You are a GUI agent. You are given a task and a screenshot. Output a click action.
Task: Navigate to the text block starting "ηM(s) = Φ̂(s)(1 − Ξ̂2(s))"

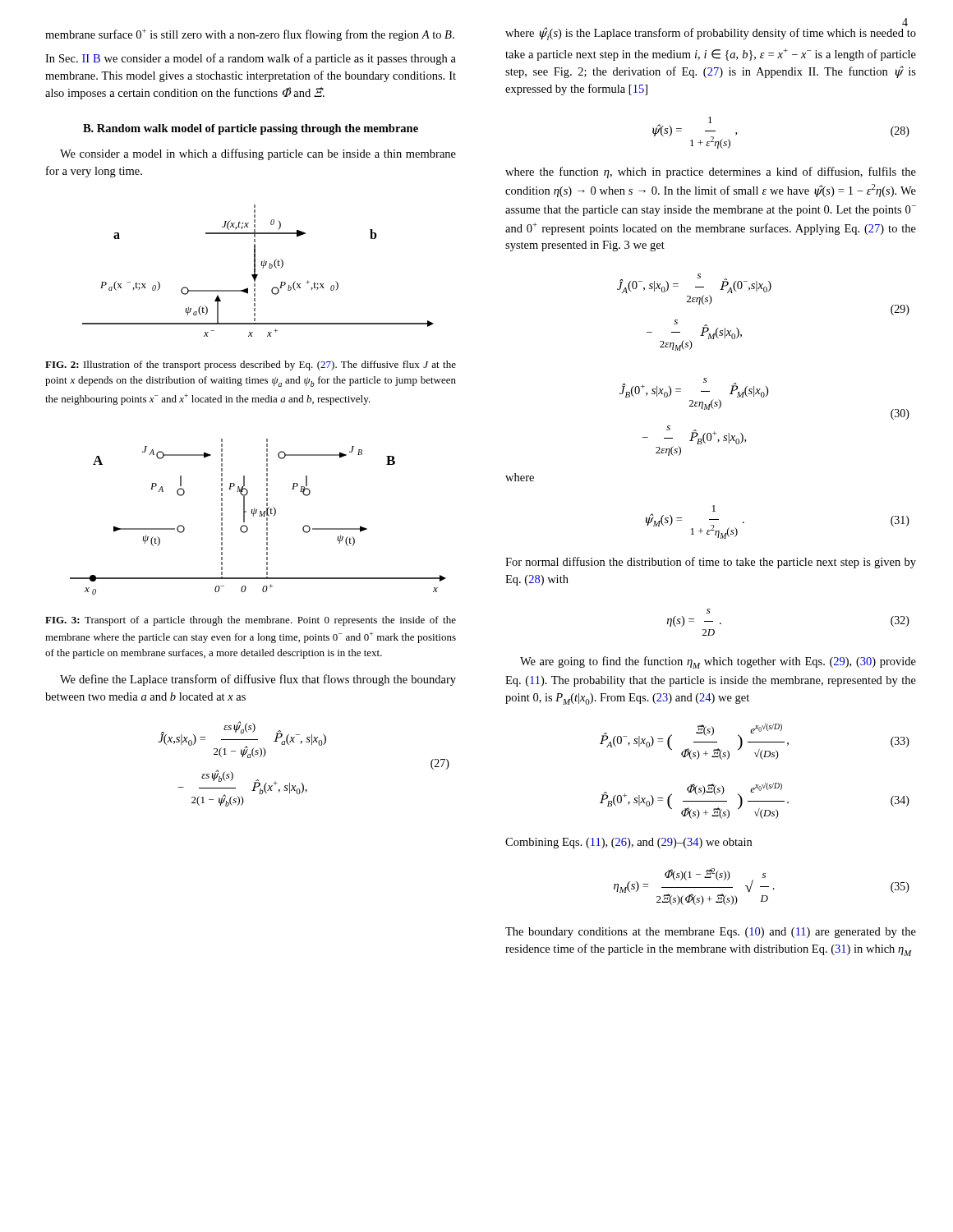coord(711,887)
